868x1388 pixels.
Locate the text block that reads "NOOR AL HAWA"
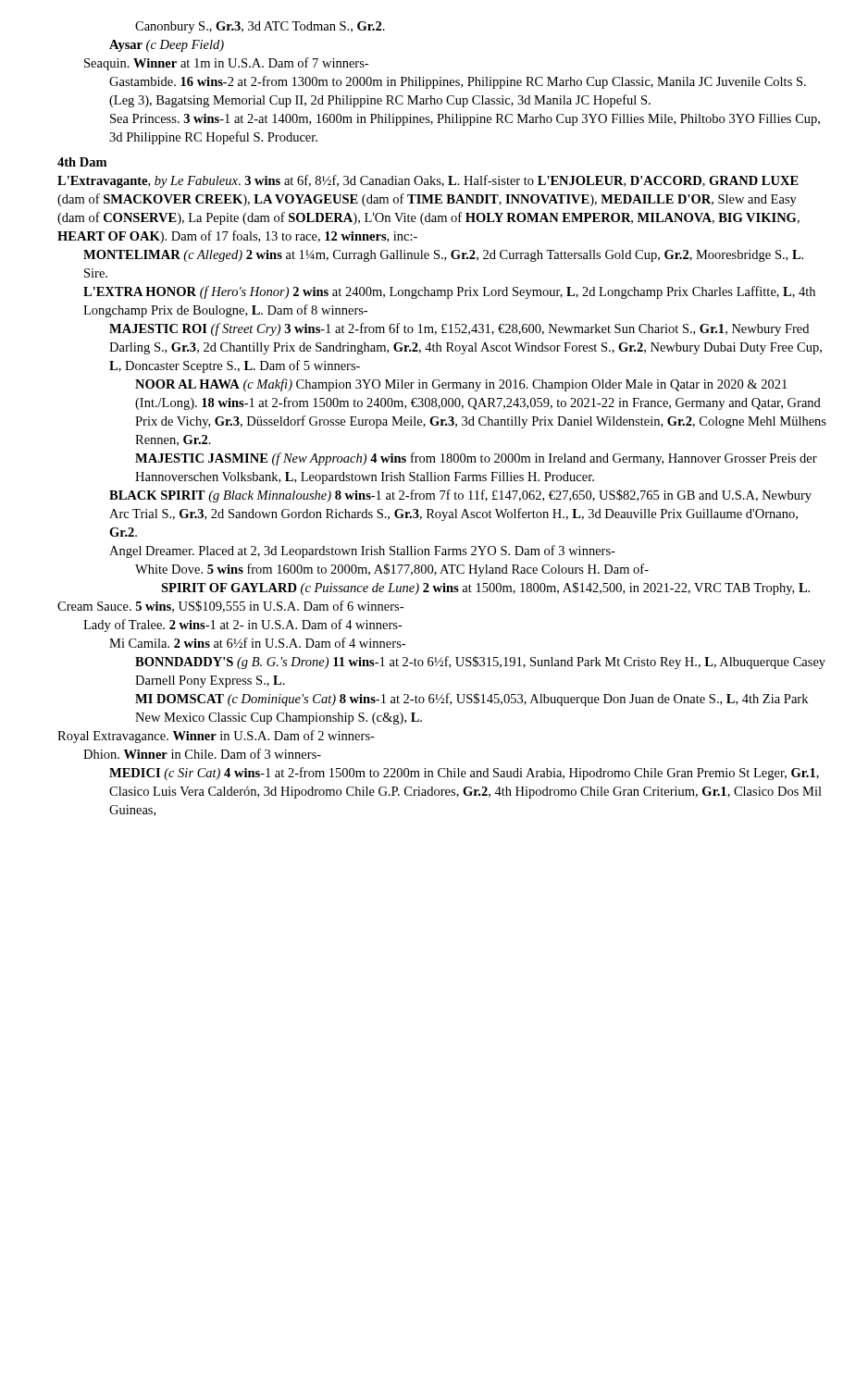point(481,412)
